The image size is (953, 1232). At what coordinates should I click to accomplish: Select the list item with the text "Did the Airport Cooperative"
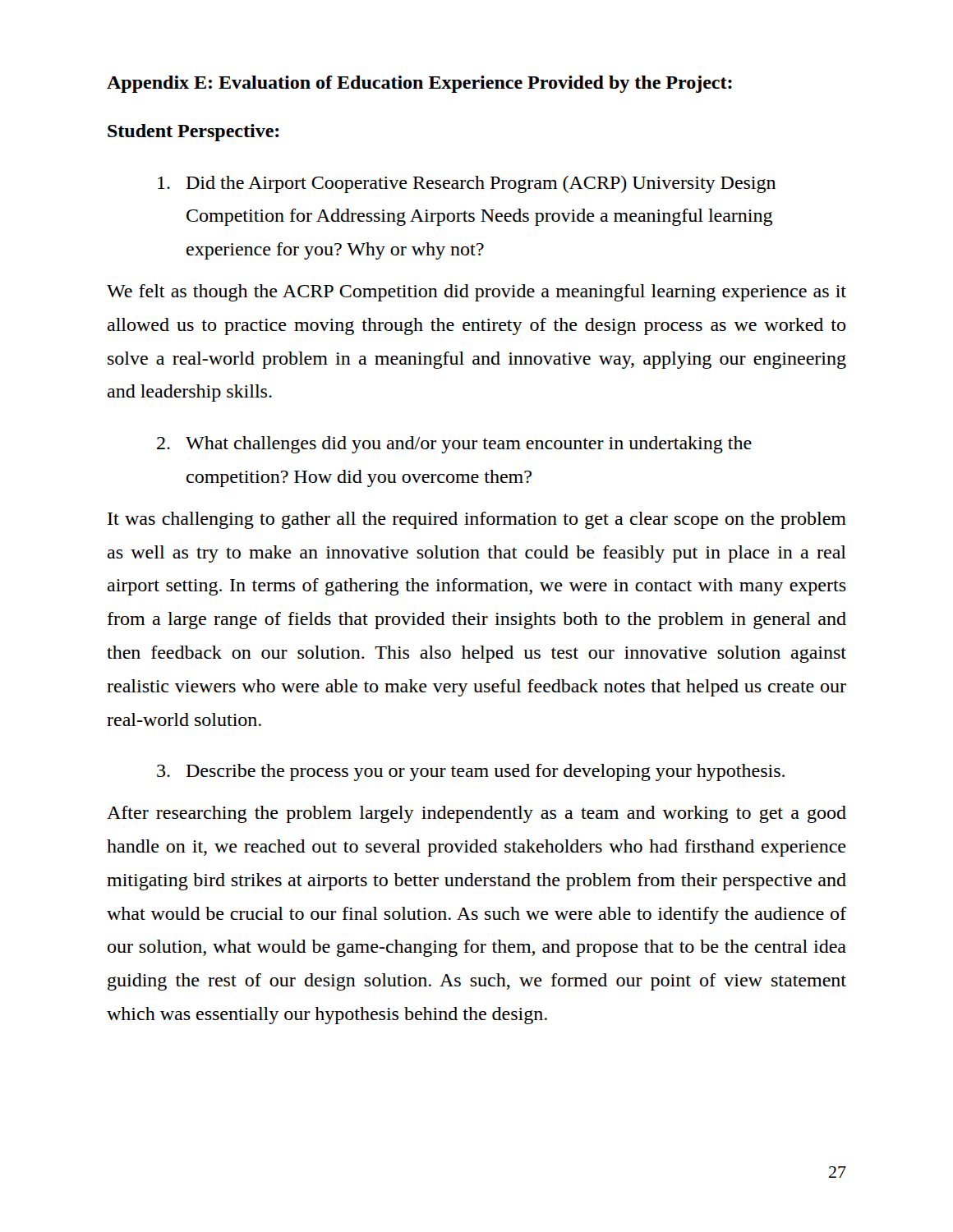pos(501,216)
